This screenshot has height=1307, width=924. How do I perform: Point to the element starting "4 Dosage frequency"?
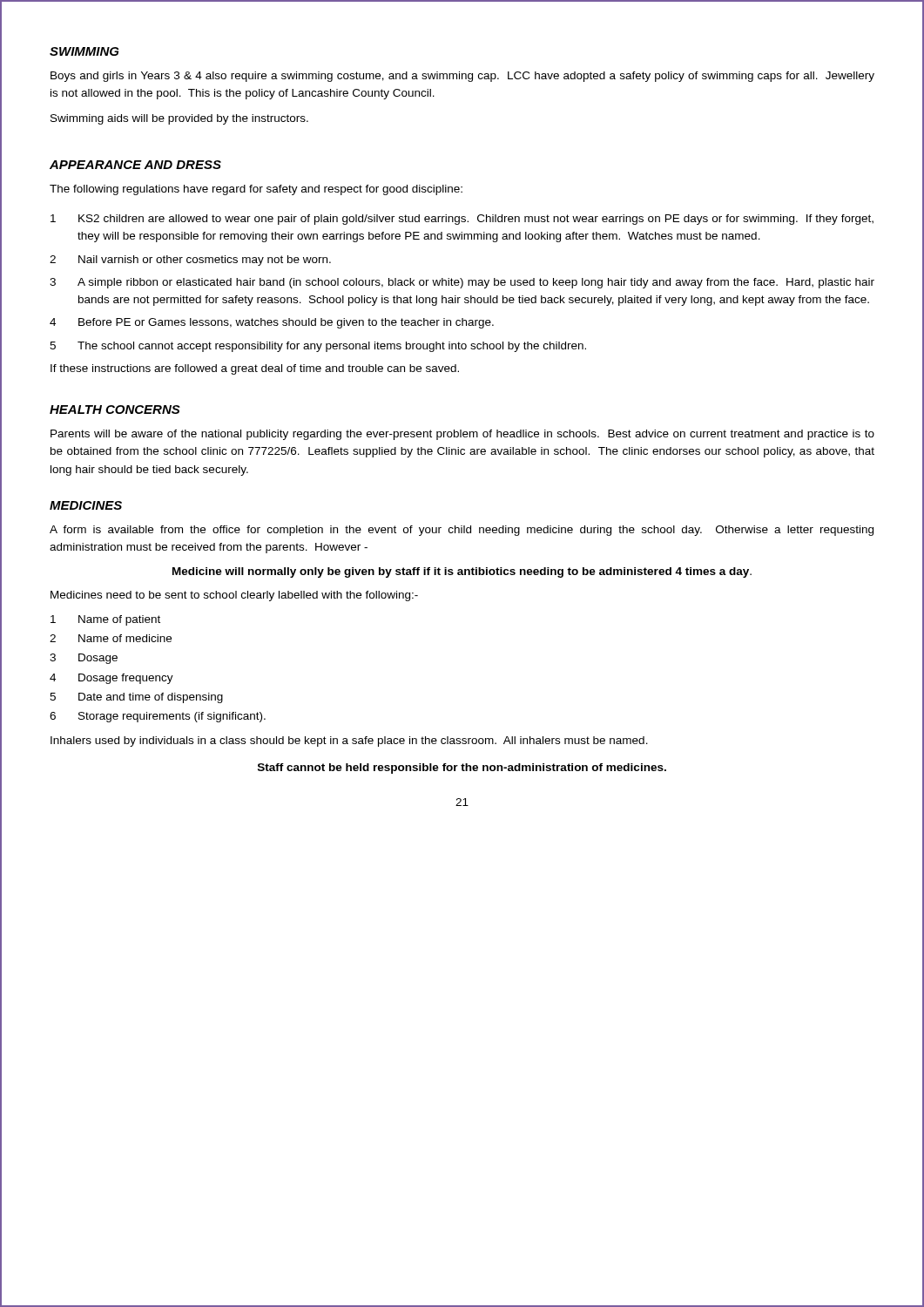(111, 679)
